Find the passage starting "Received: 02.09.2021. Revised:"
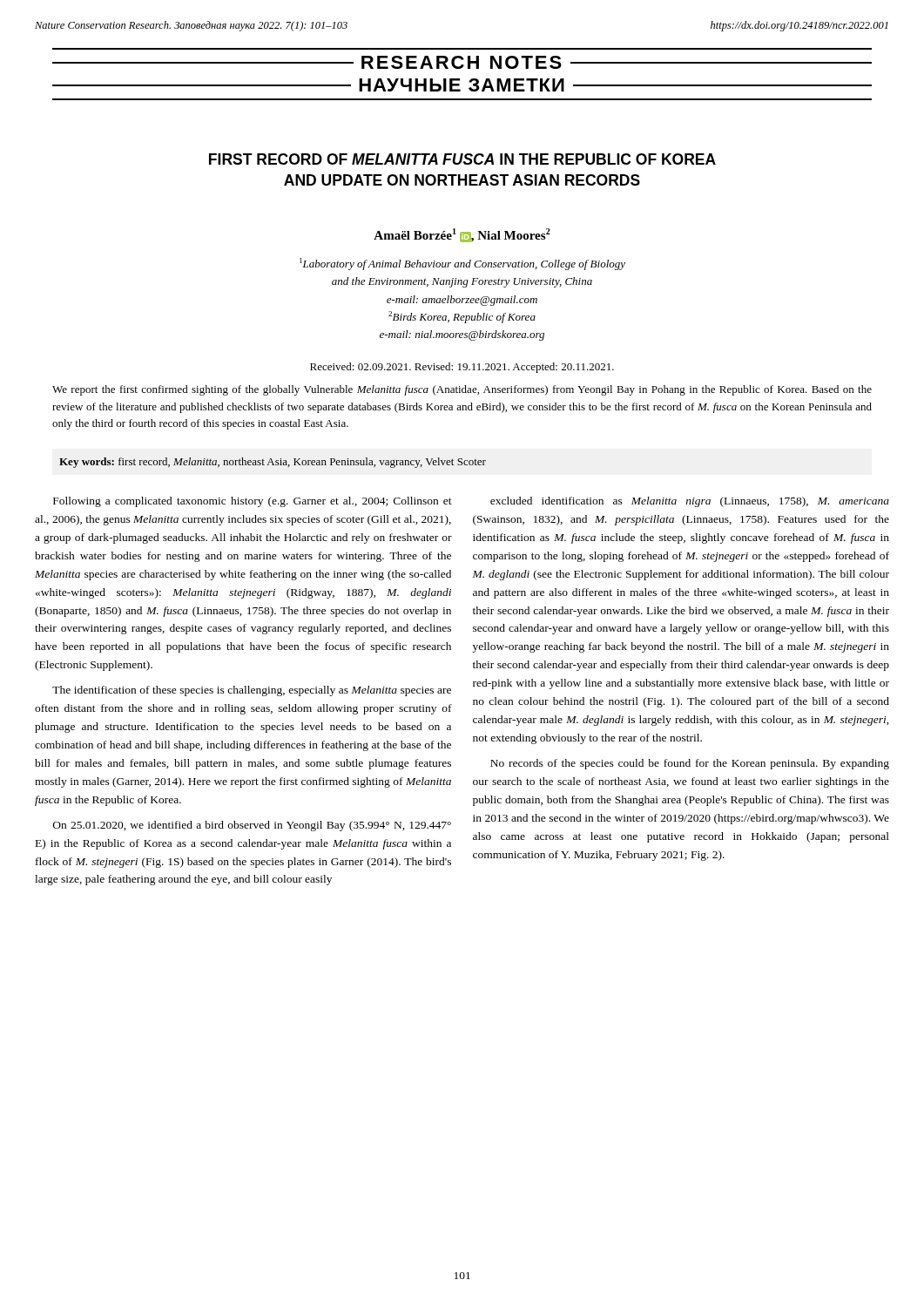The width and height of the screenshot is (924, 1307). (x=462, y=366)
